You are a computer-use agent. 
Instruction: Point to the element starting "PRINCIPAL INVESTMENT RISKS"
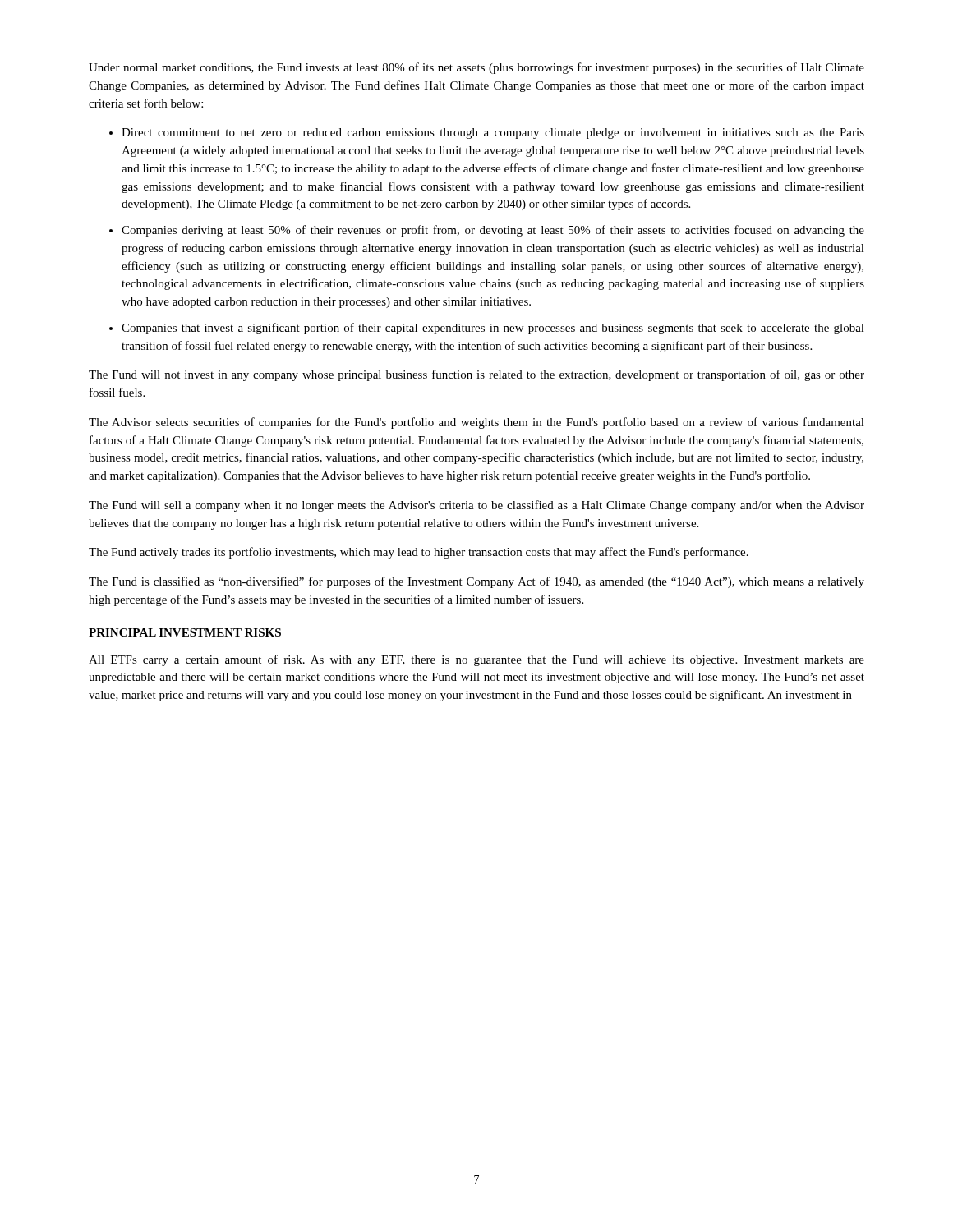point(185,632)
